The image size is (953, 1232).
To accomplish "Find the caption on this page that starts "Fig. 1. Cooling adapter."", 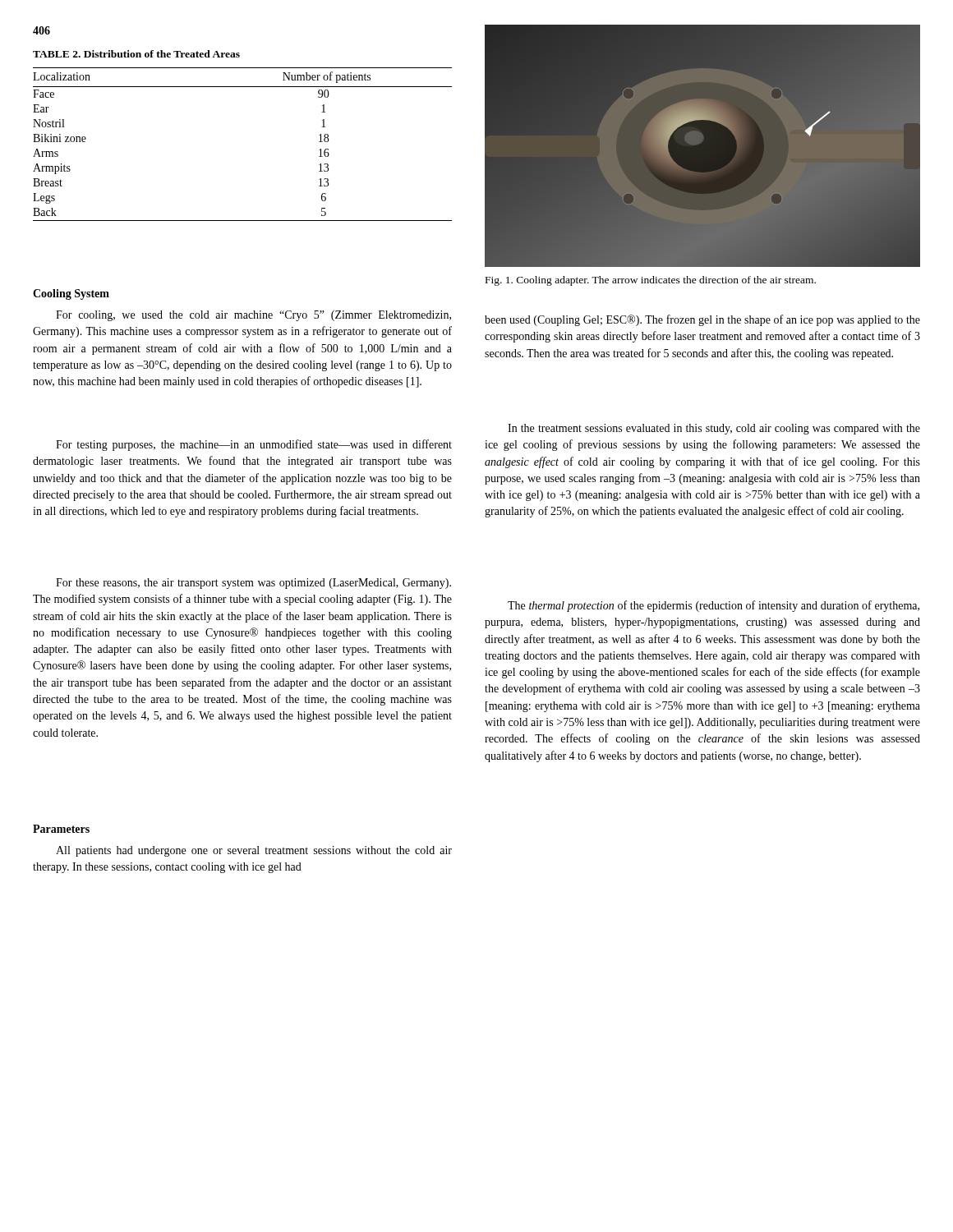I will click(651, 280).
